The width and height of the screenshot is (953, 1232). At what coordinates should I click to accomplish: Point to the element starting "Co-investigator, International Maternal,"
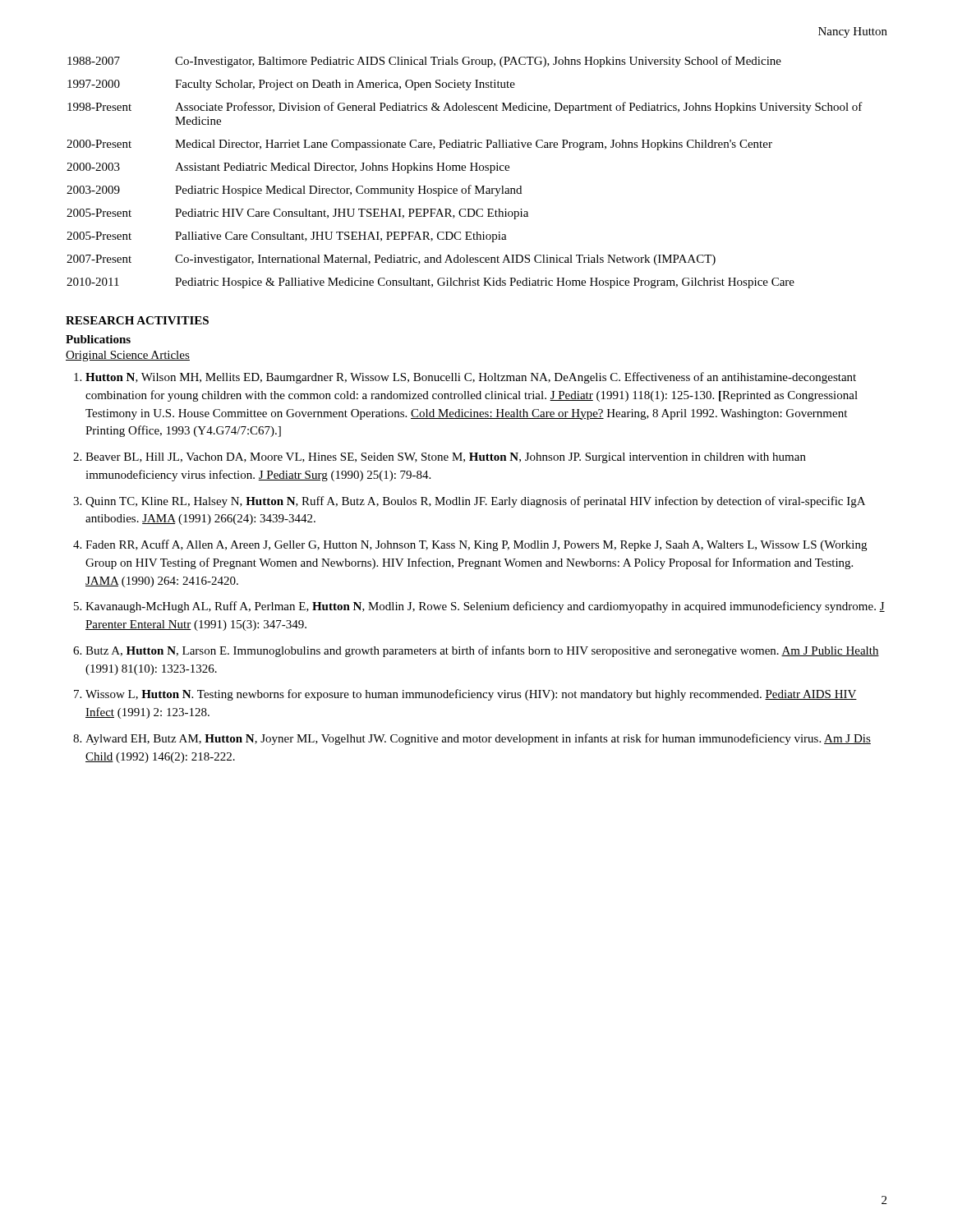445,259
